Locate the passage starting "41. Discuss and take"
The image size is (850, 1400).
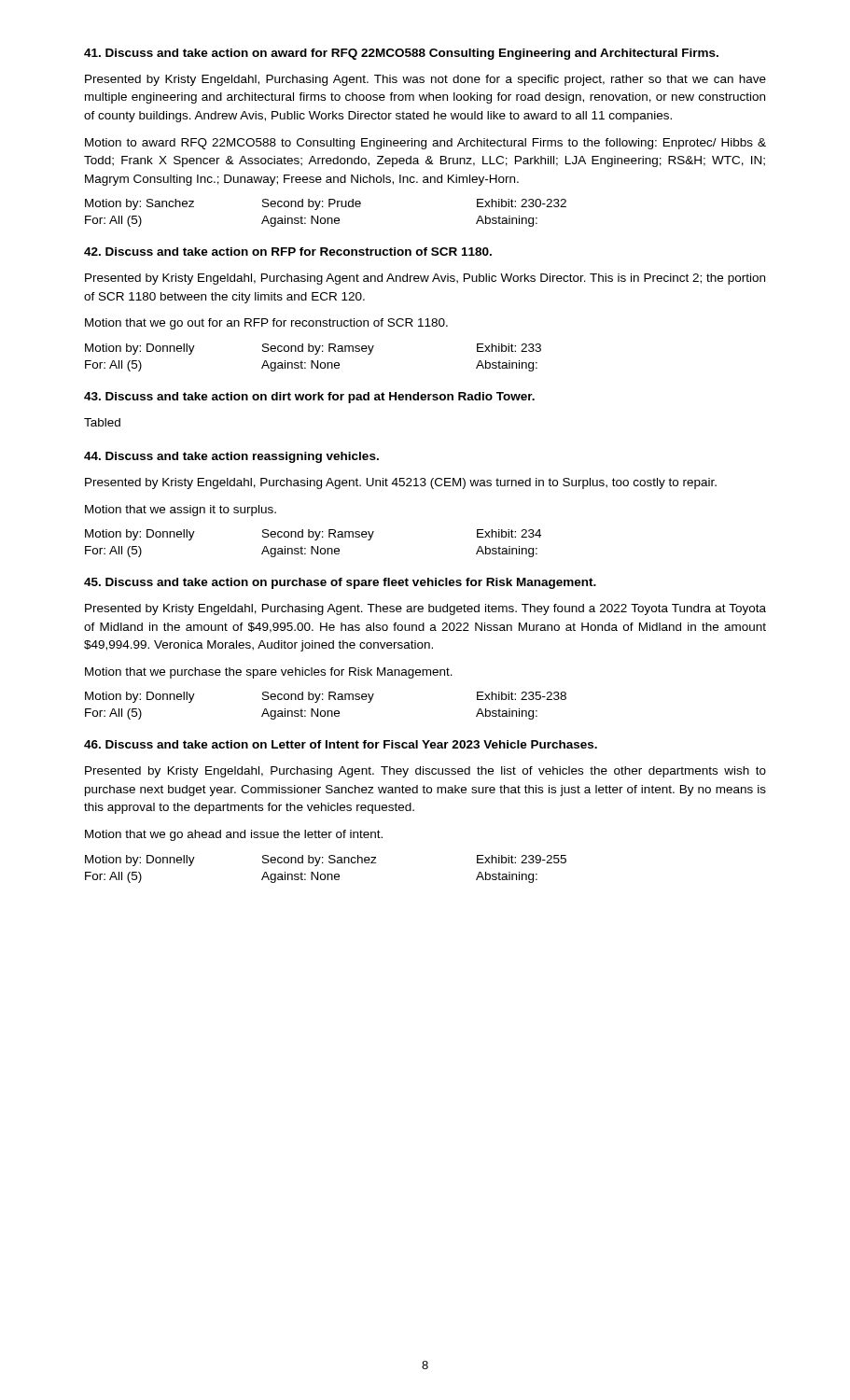[401, 53]
